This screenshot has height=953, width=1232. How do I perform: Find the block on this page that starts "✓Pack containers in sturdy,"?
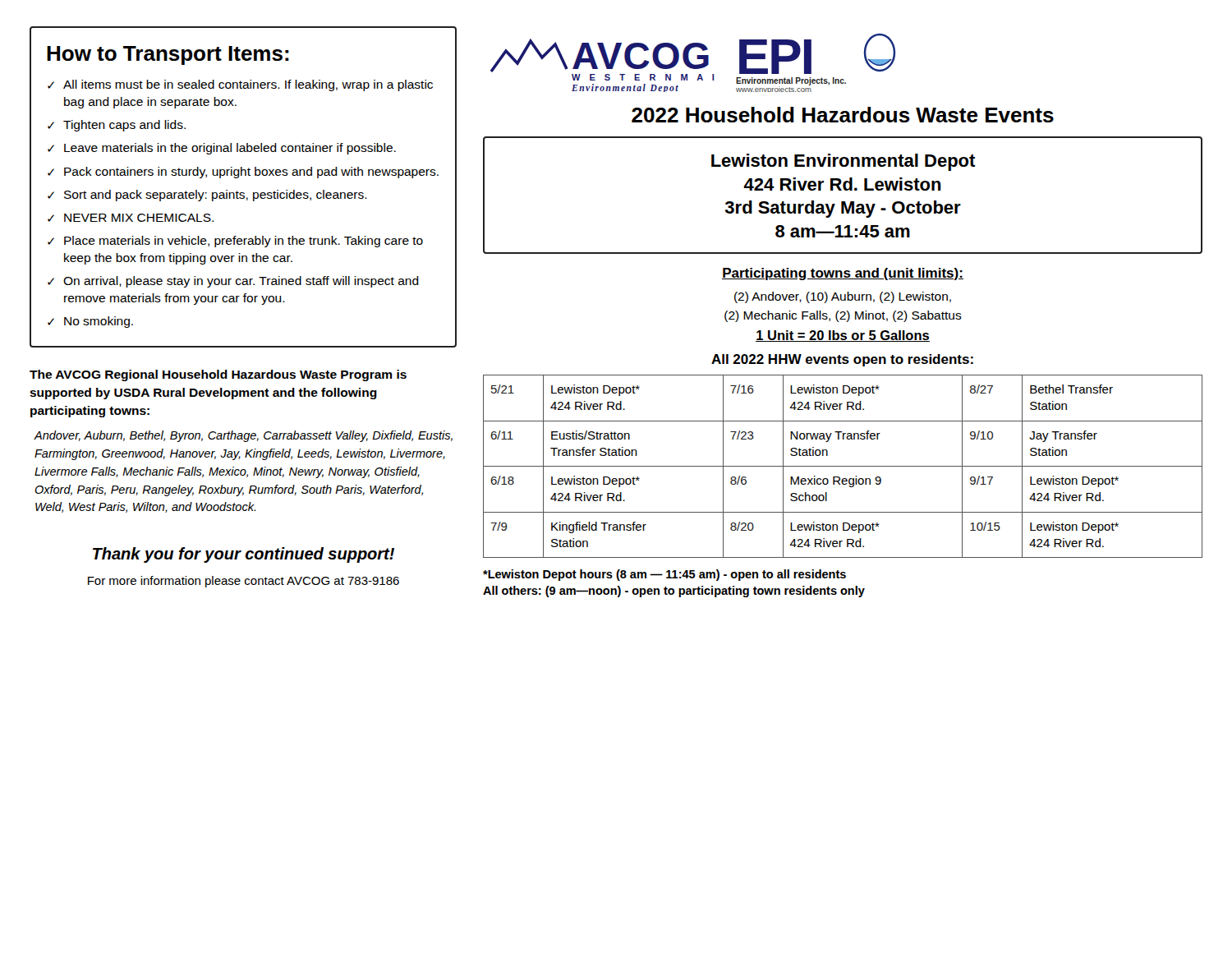[x=243, y=172]
